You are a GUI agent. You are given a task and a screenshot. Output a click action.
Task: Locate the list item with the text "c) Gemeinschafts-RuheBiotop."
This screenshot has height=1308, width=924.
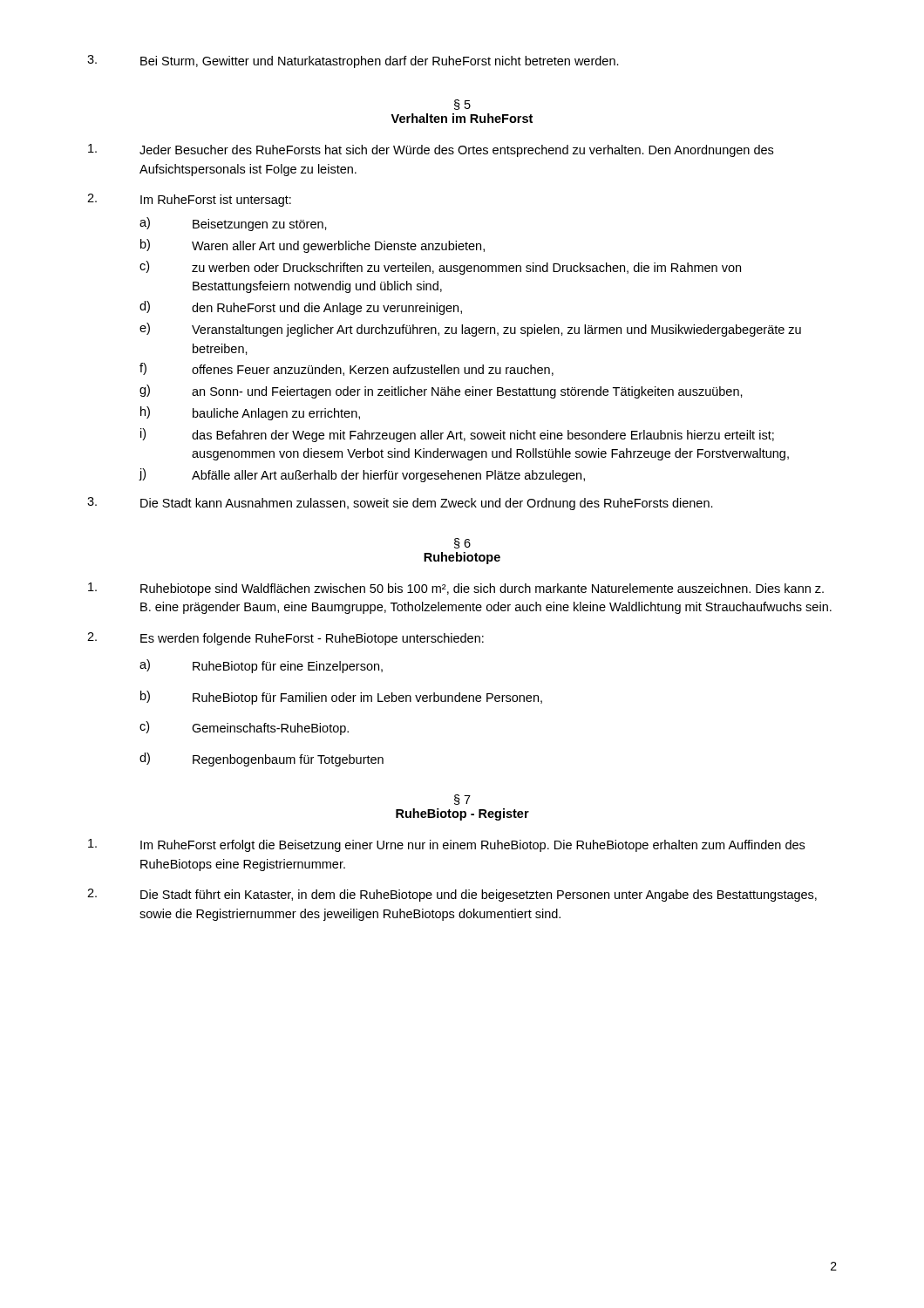244,728
